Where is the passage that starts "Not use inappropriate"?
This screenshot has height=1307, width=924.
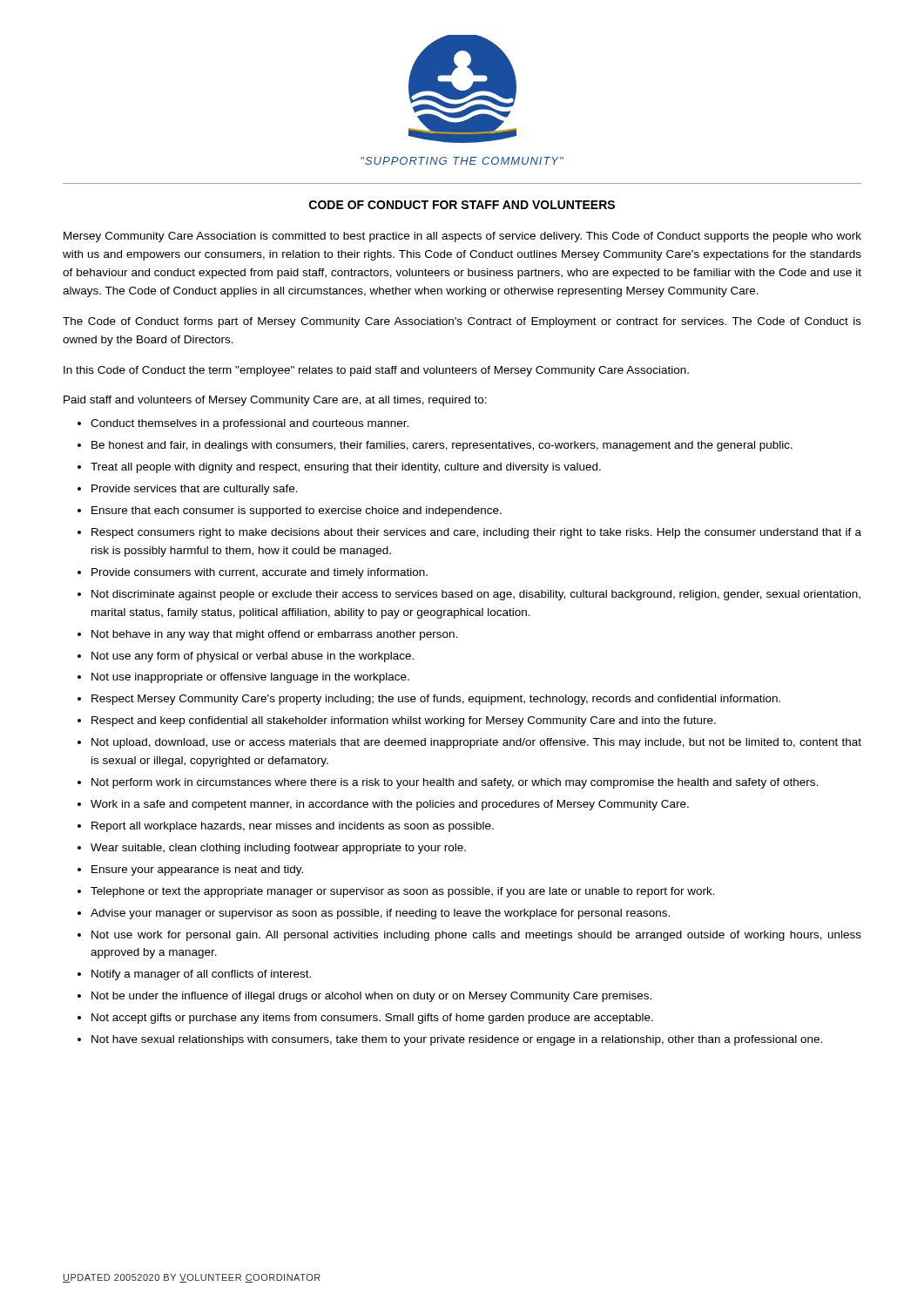pyautogui.click(x=250, y=677)
